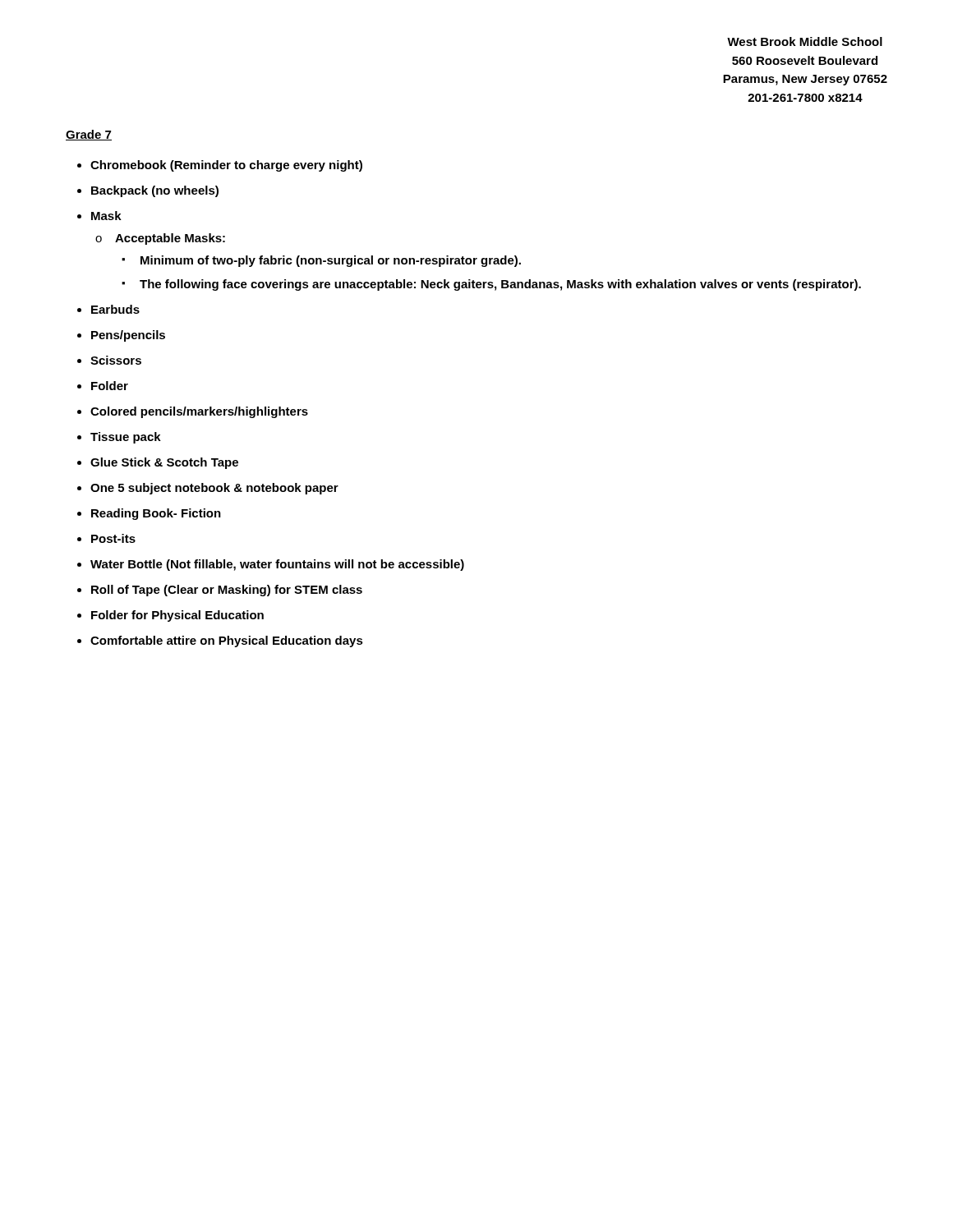Point to the block beginning "Roll of Tape (Clear"
The width and height of the screenshot is (953, 1232).
coord(227,589)
